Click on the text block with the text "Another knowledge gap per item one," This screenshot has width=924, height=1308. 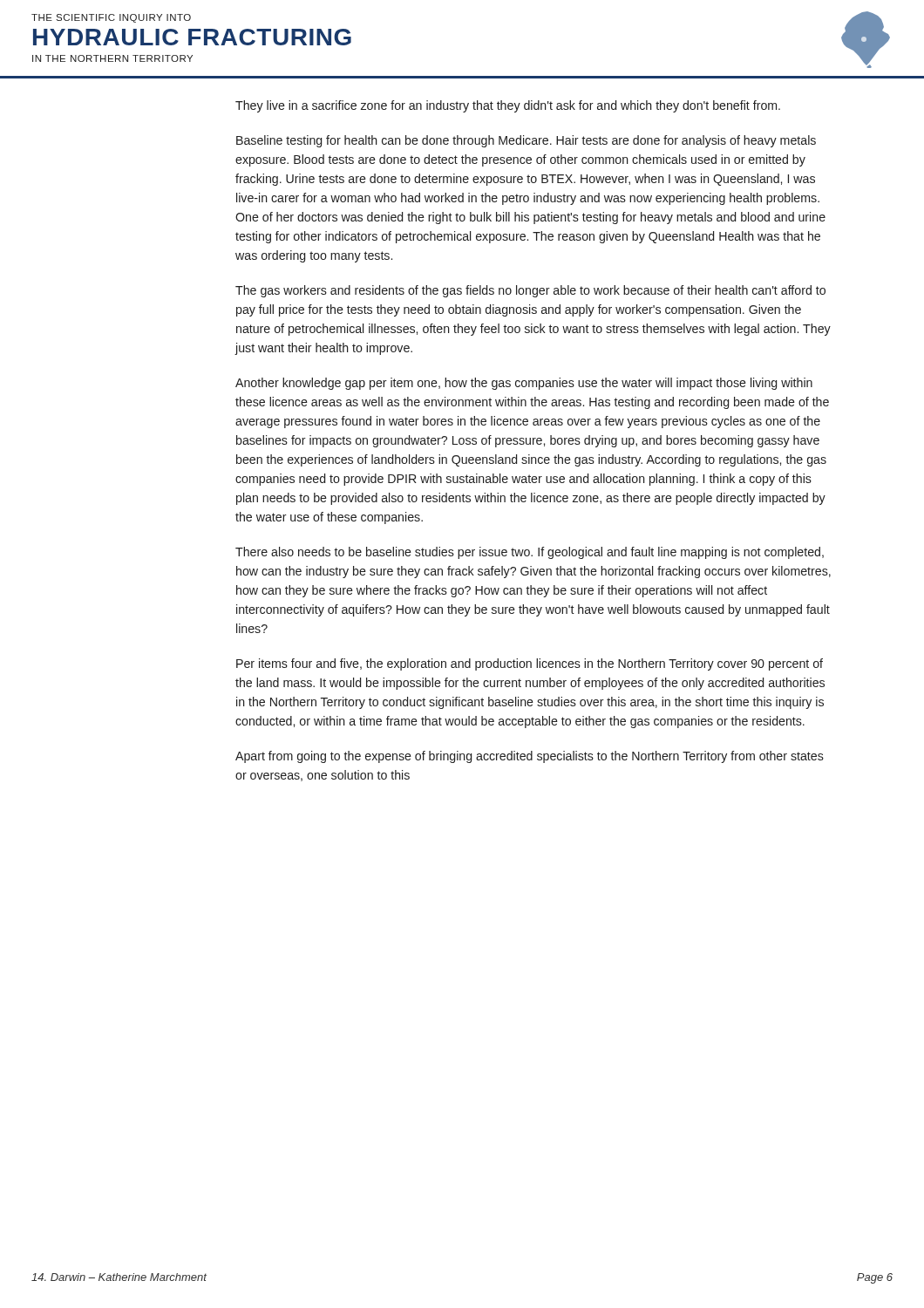(532, 450)
